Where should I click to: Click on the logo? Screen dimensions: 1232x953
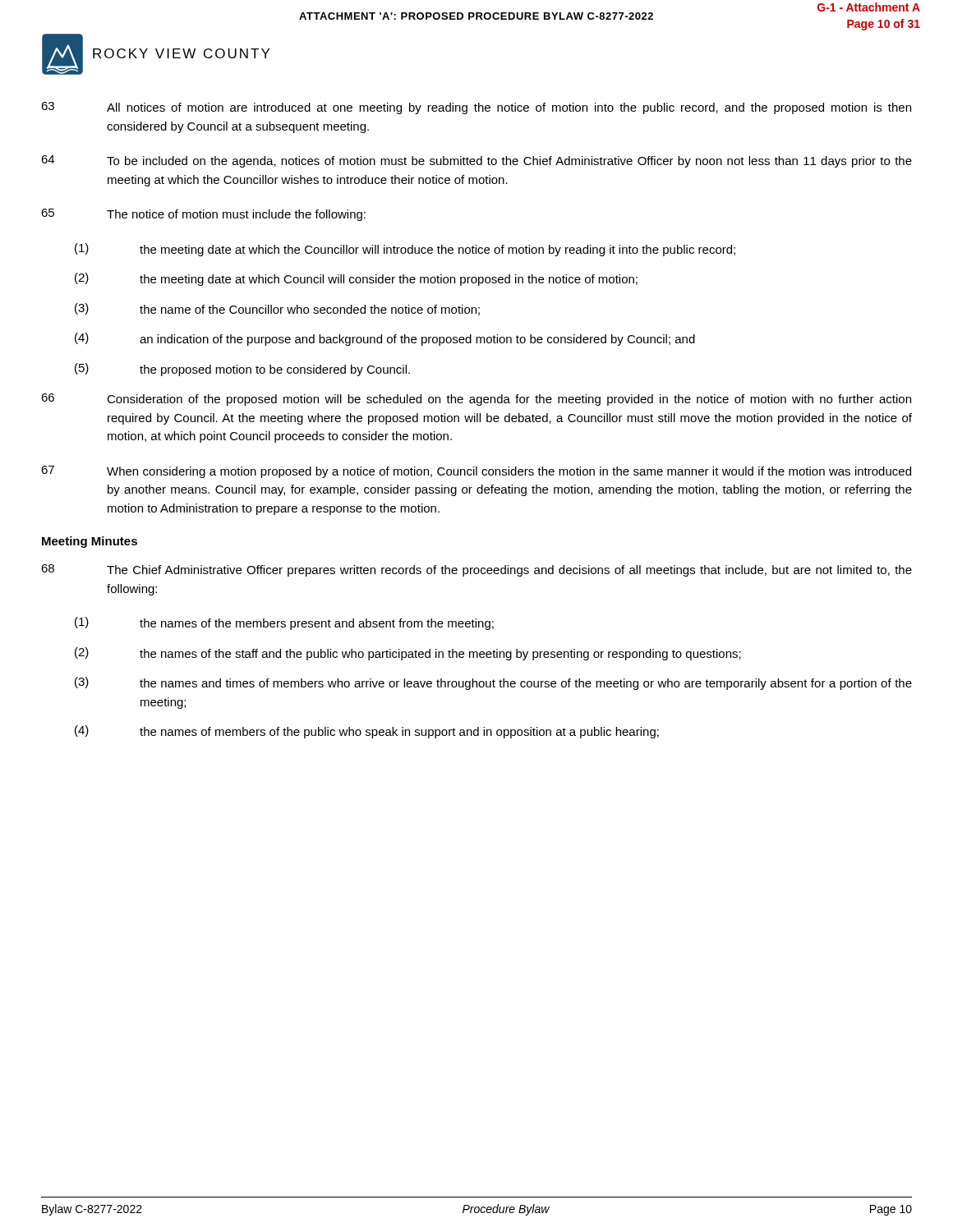(156, 54)
